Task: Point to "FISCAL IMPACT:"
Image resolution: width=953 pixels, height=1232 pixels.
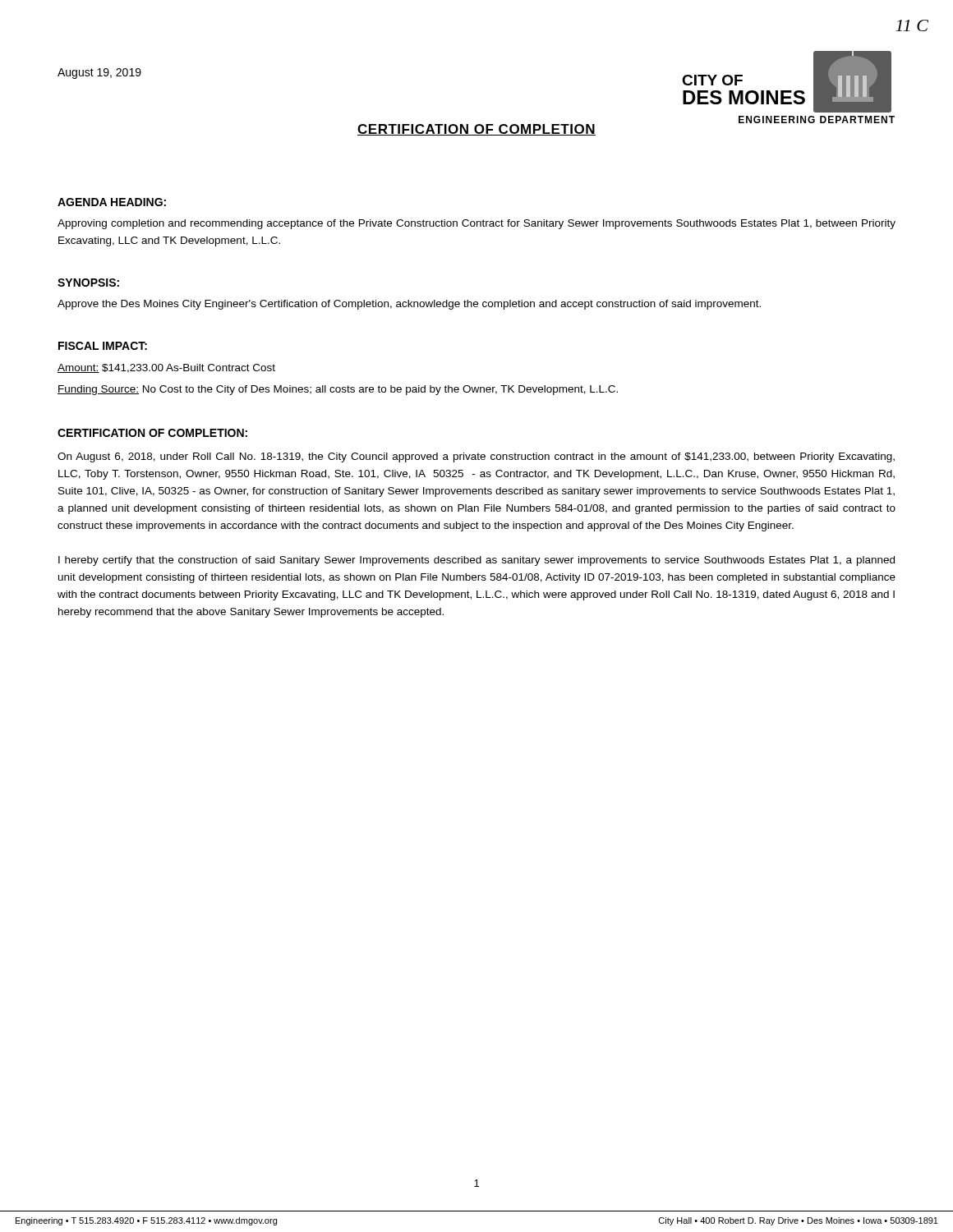Action: 103,346
